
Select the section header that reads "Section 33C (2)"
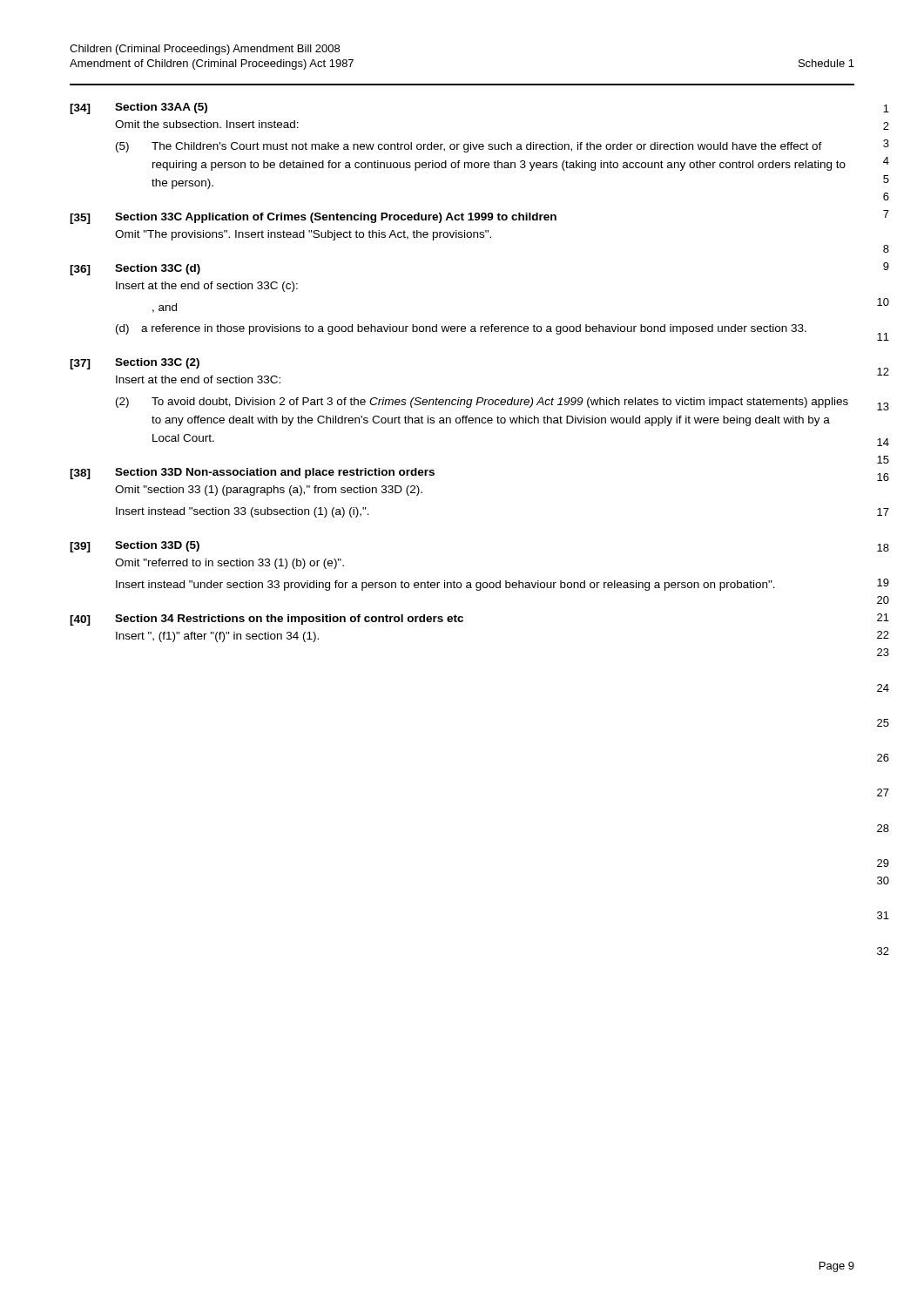157,363
